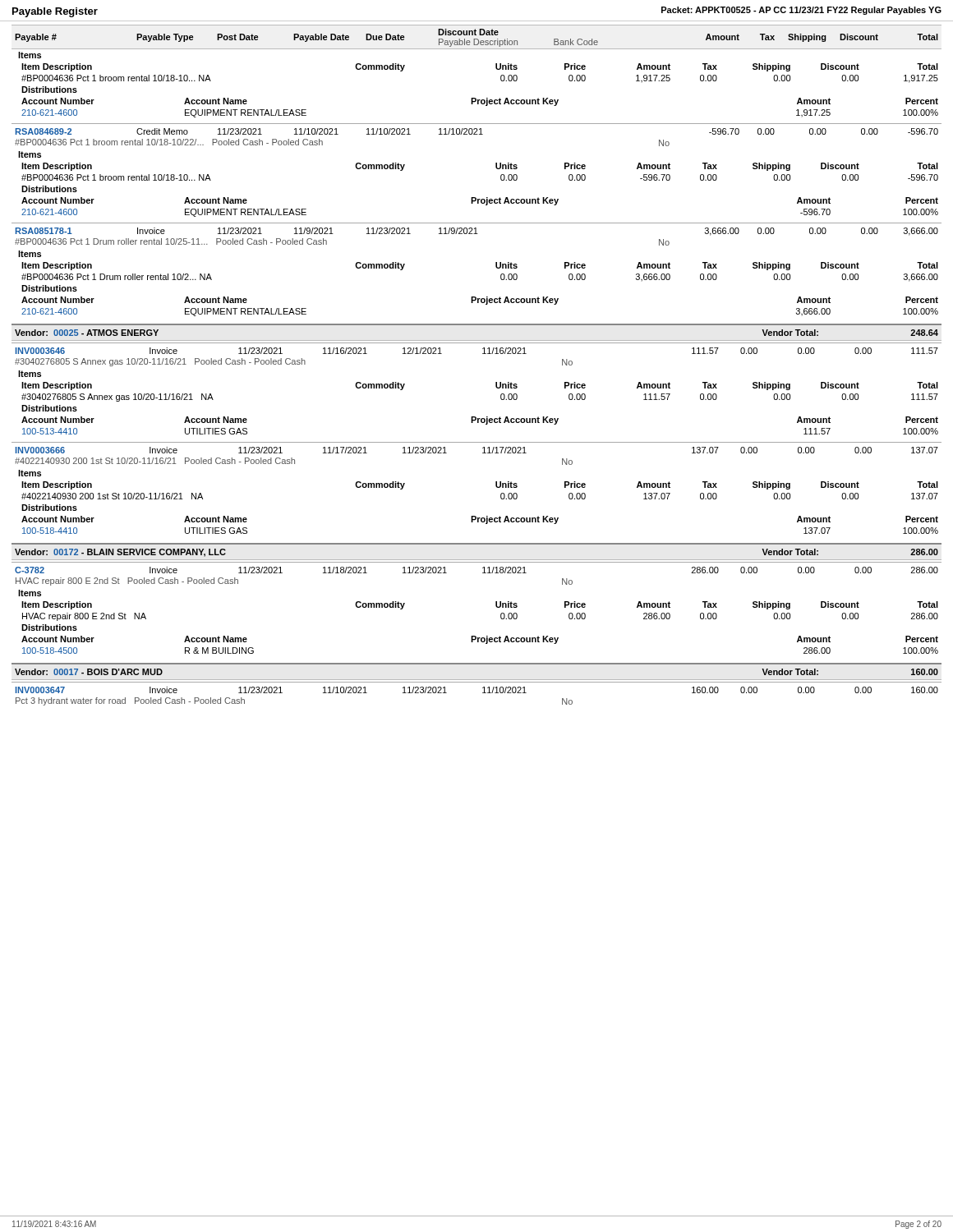Find the table that mentions "#3040276805 S Annex"

[x=476, y=442]
